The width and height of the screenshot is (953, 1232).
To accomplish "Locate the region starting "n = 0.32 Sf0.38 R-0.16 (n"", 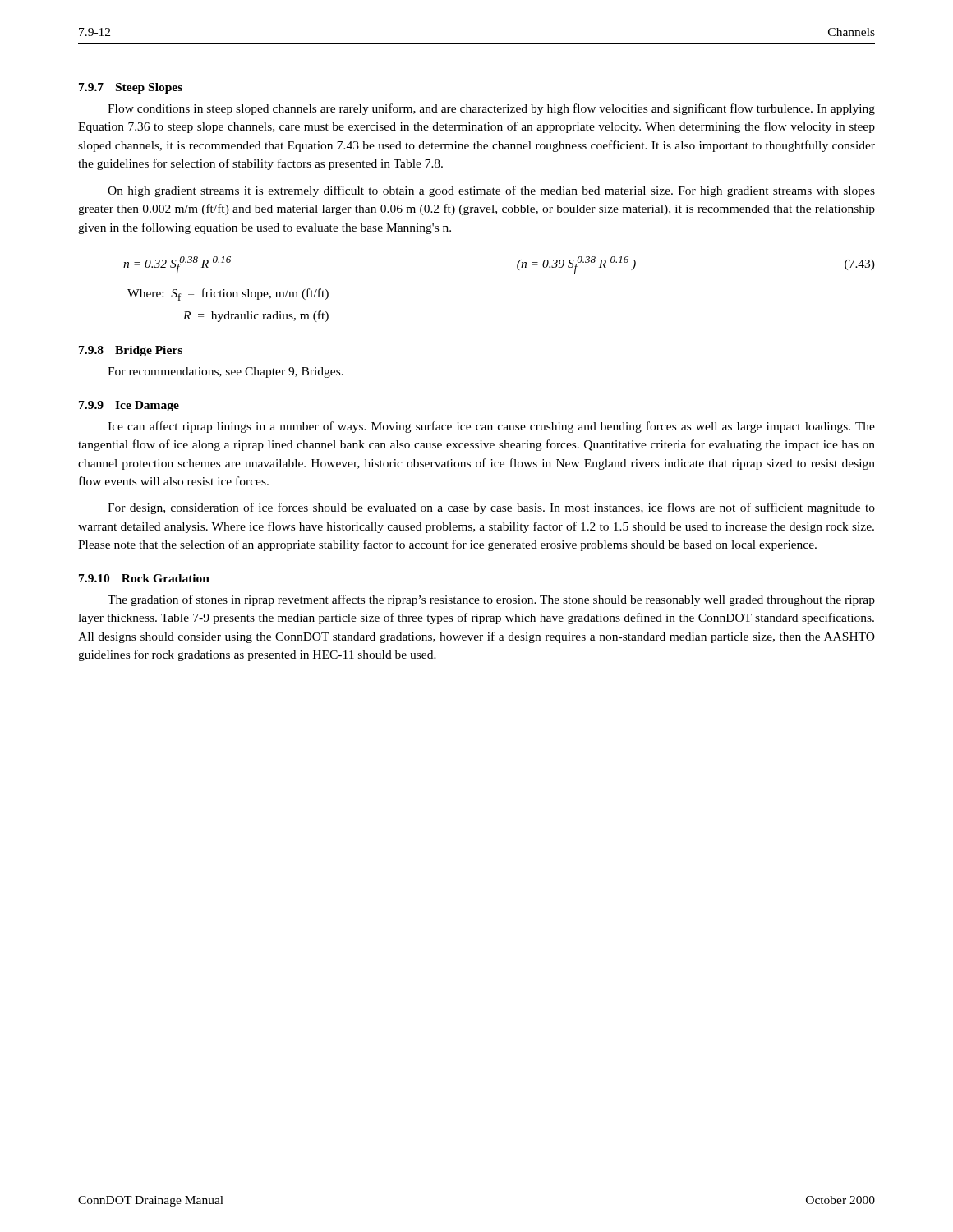I will point(179,265).
